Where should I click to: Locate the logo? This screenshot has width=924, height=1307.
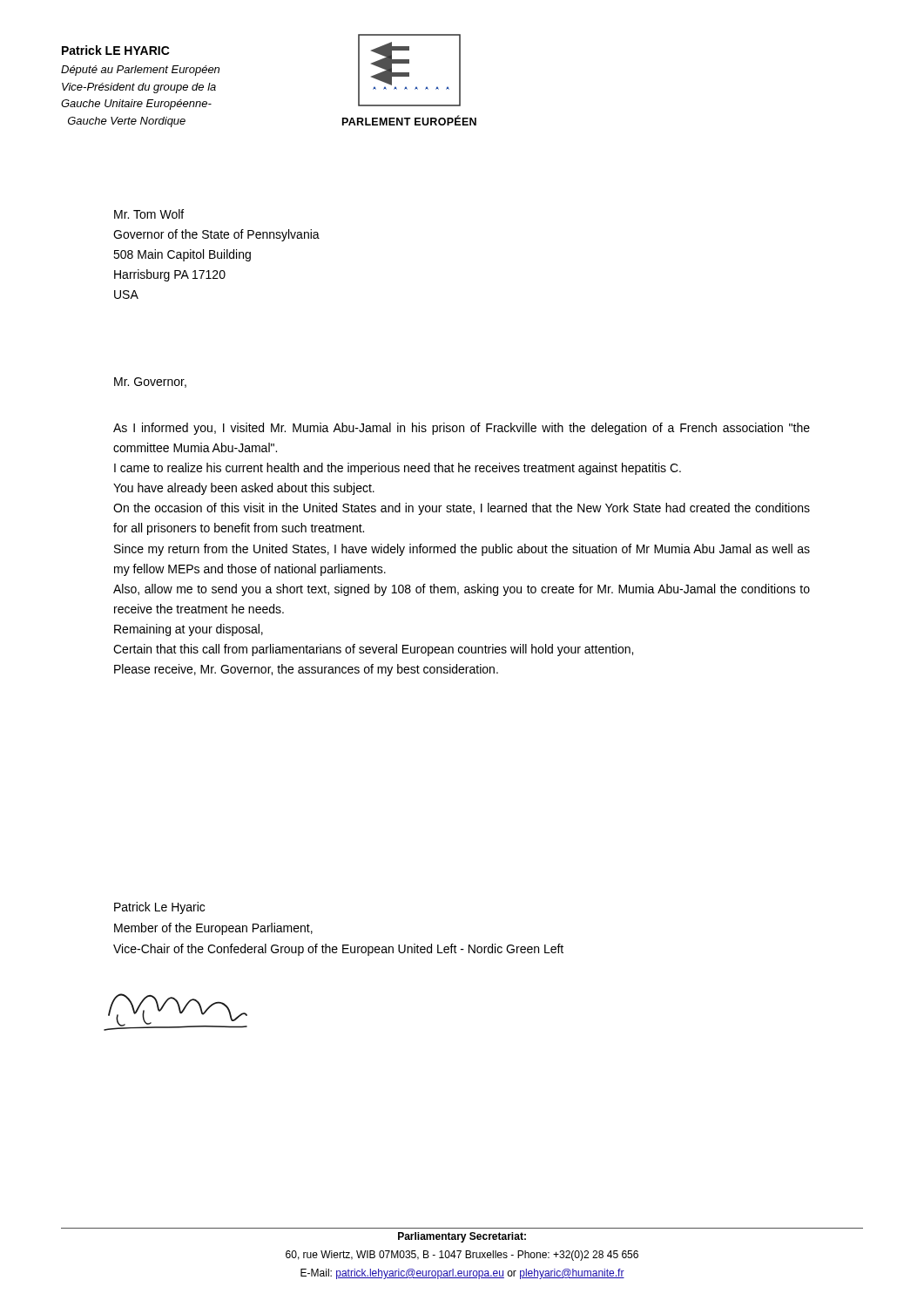coord(409,70)
